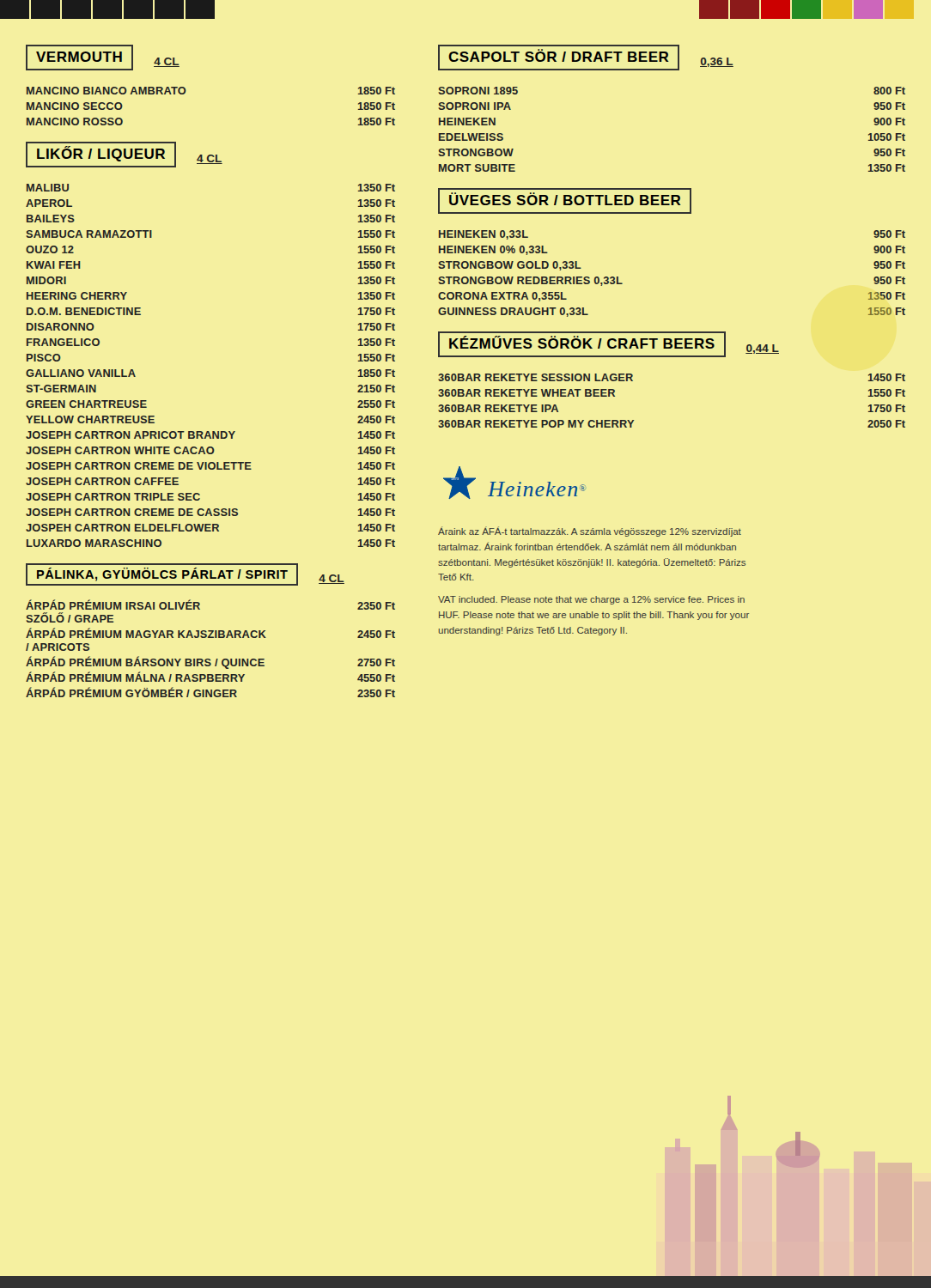Select the region starting "ÁRPÁD PRÉMIUM MÁLNA / RASPBERRY"
931x1288 pixels.
tap(210, 678)
